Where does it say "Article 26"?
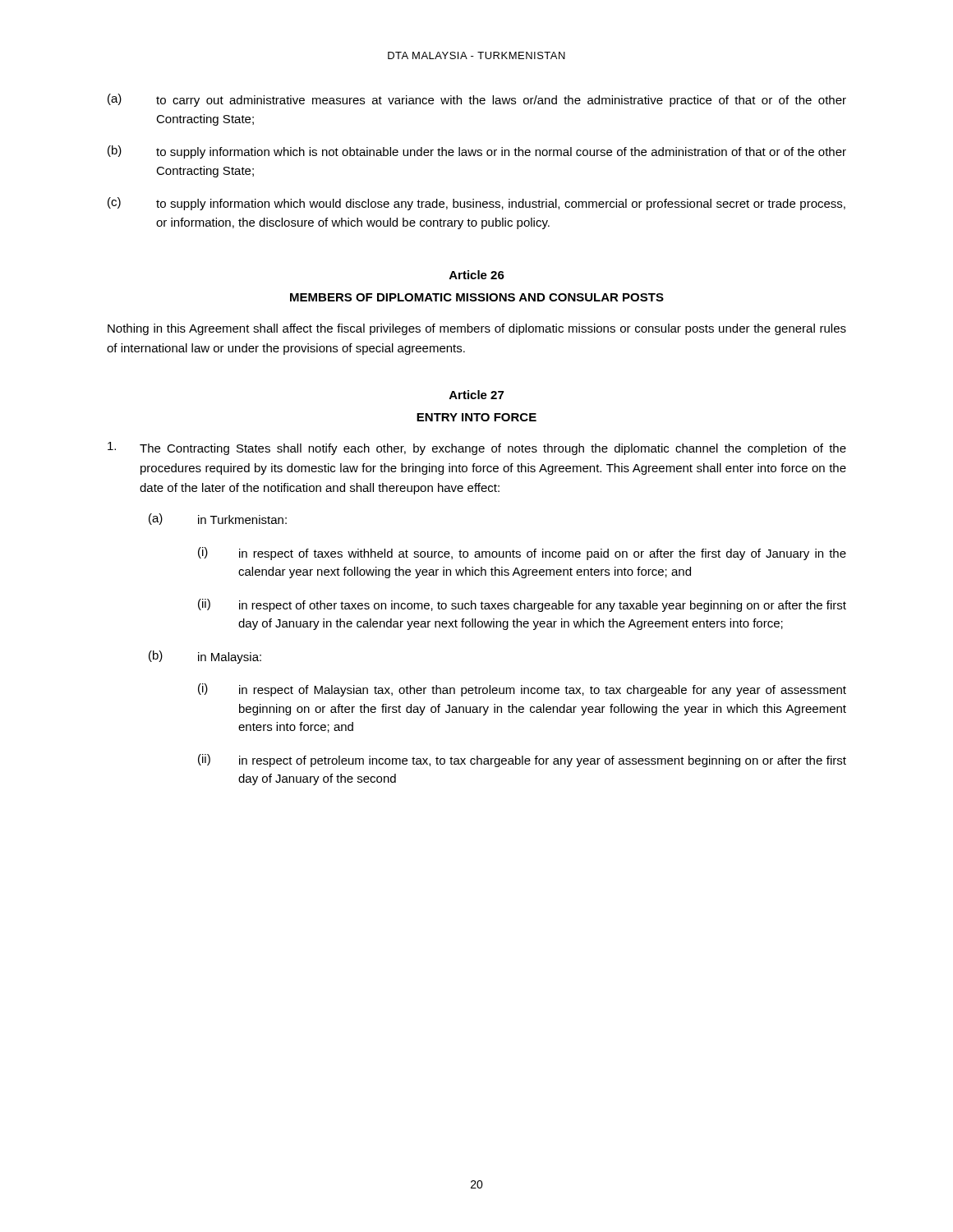This screenshot has height=1232, width=953. pos(476,275)
